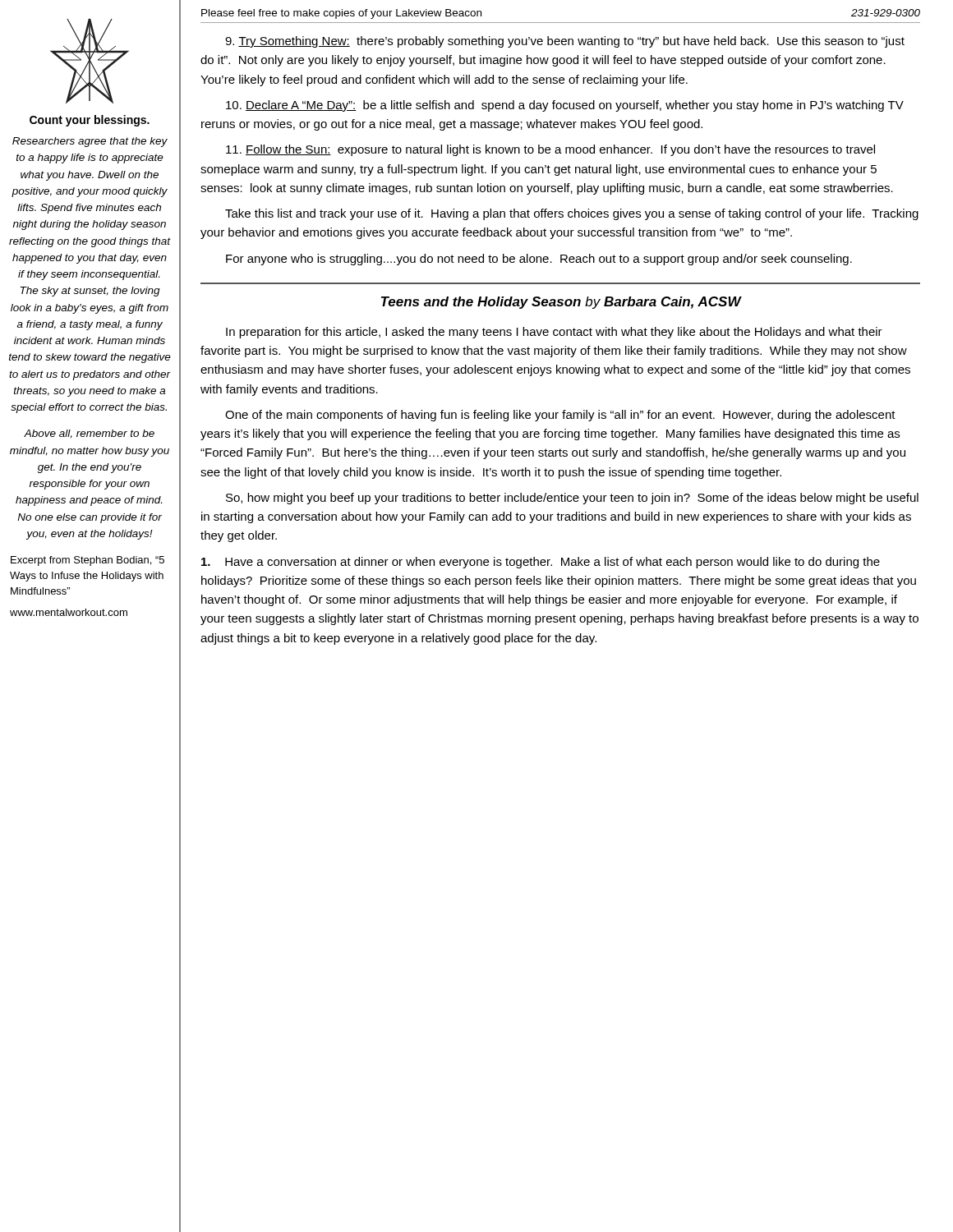Click on the text block containing "For anyone who is"

[539, 258]
